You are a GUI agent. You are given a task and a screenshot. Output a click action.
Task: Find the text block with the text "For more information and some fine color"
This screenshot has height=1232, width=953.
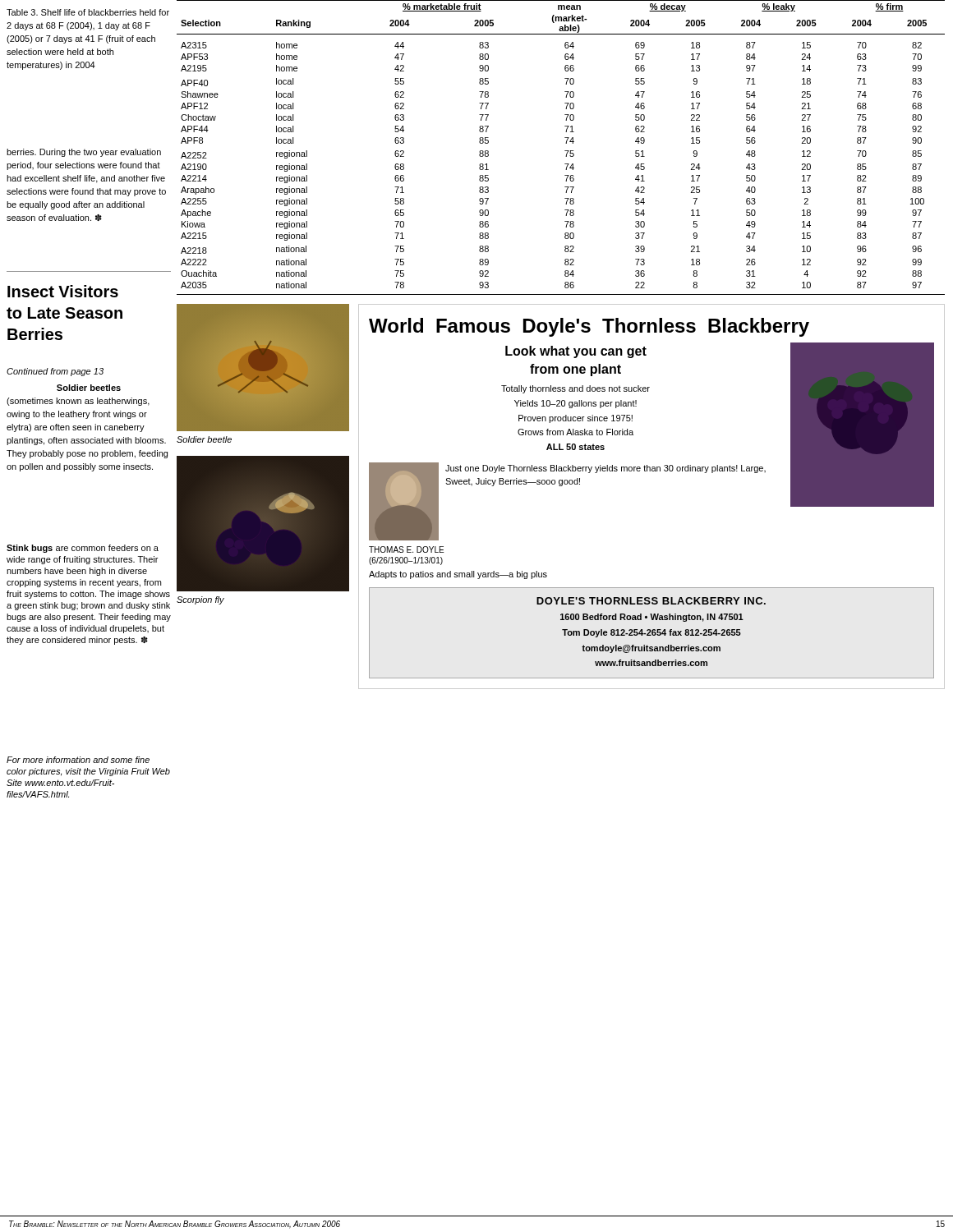click(x=88, y=777)
